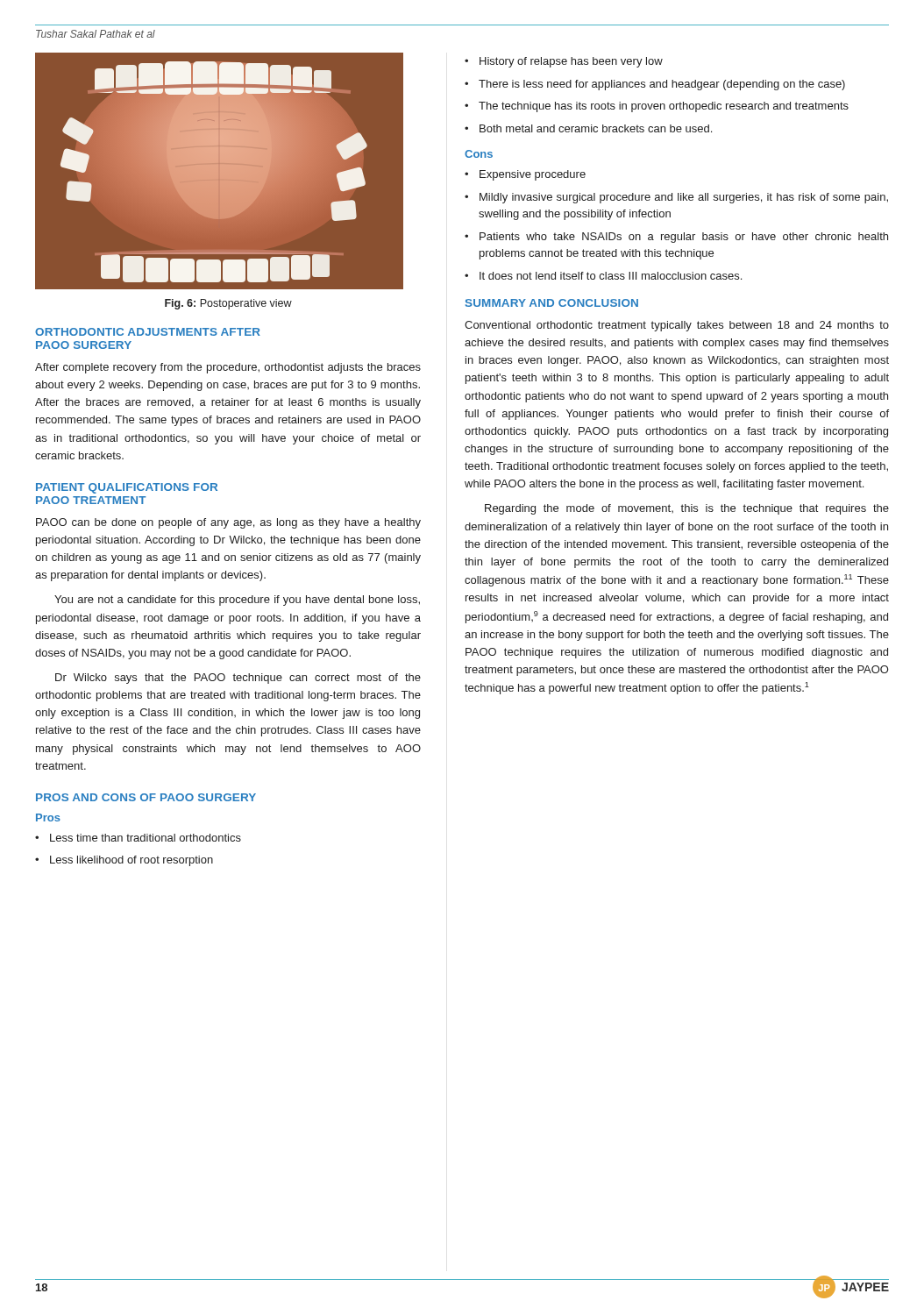
Task: Find "Expensive procedure" on this page
Action: click(532, 174)
